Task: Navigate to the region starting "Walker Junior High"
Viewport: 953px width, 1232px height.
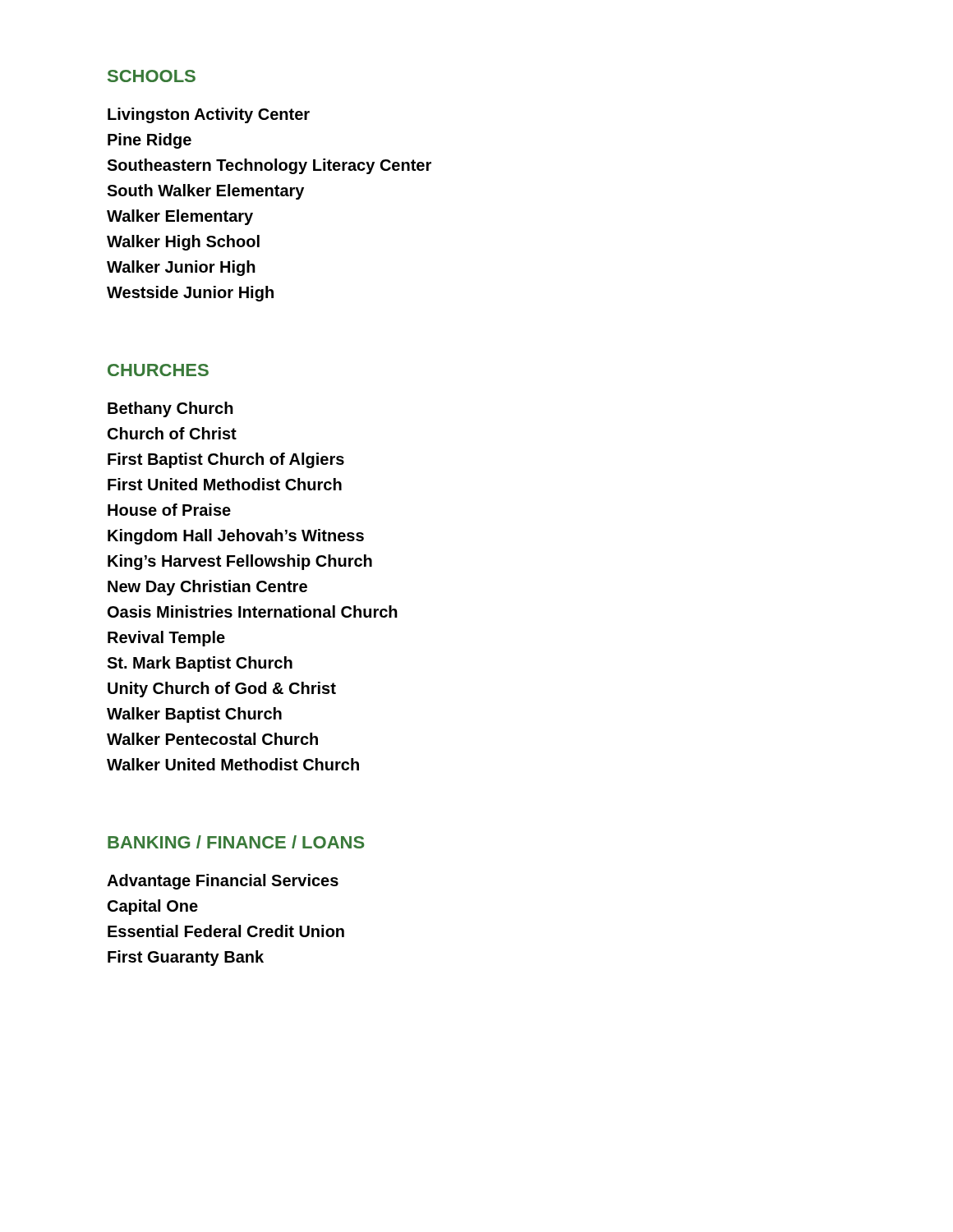Action: click(x=181, y=268)
